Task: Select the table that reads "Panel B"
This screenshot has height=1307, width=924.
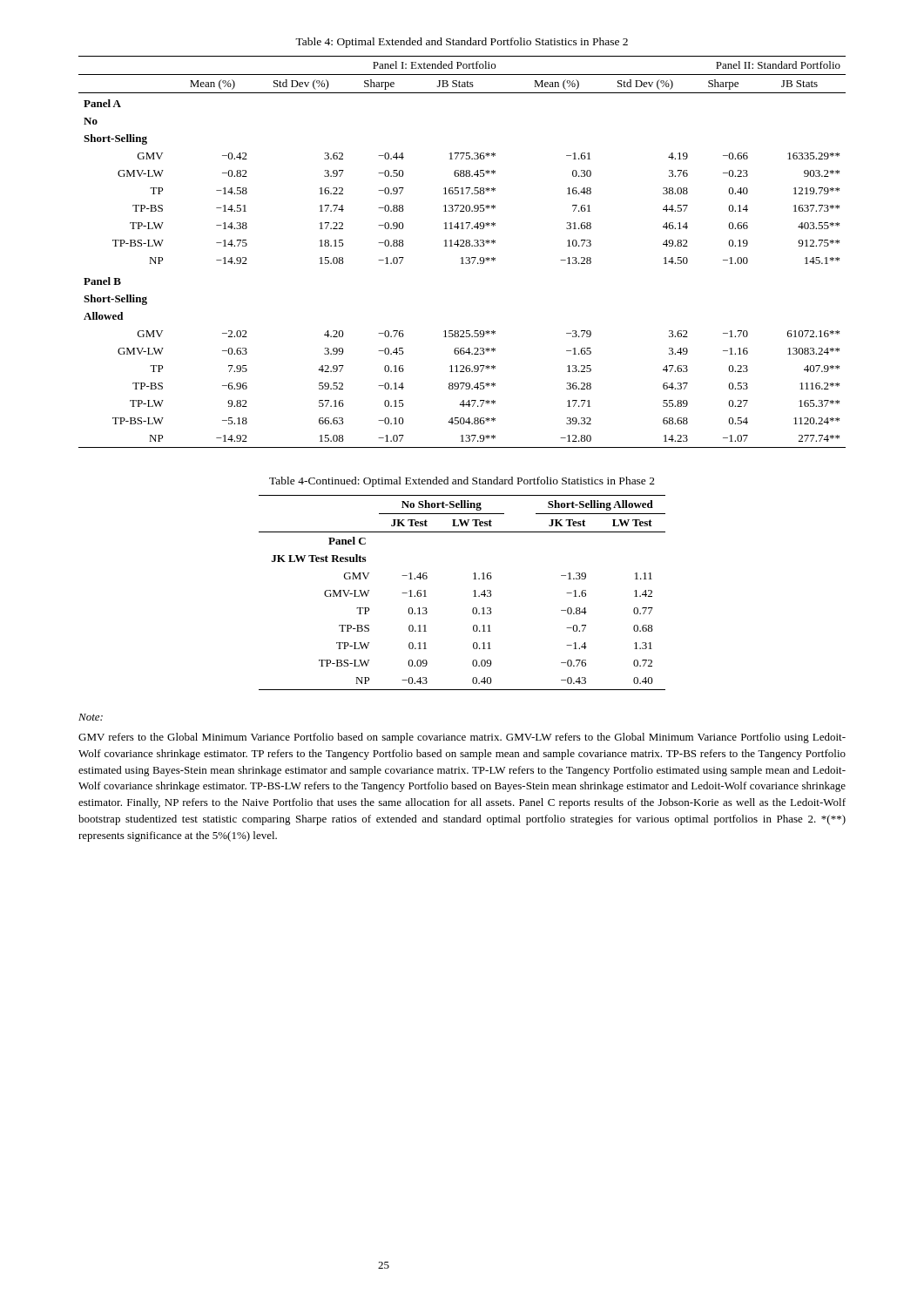Action: click(x=462, y=252)
